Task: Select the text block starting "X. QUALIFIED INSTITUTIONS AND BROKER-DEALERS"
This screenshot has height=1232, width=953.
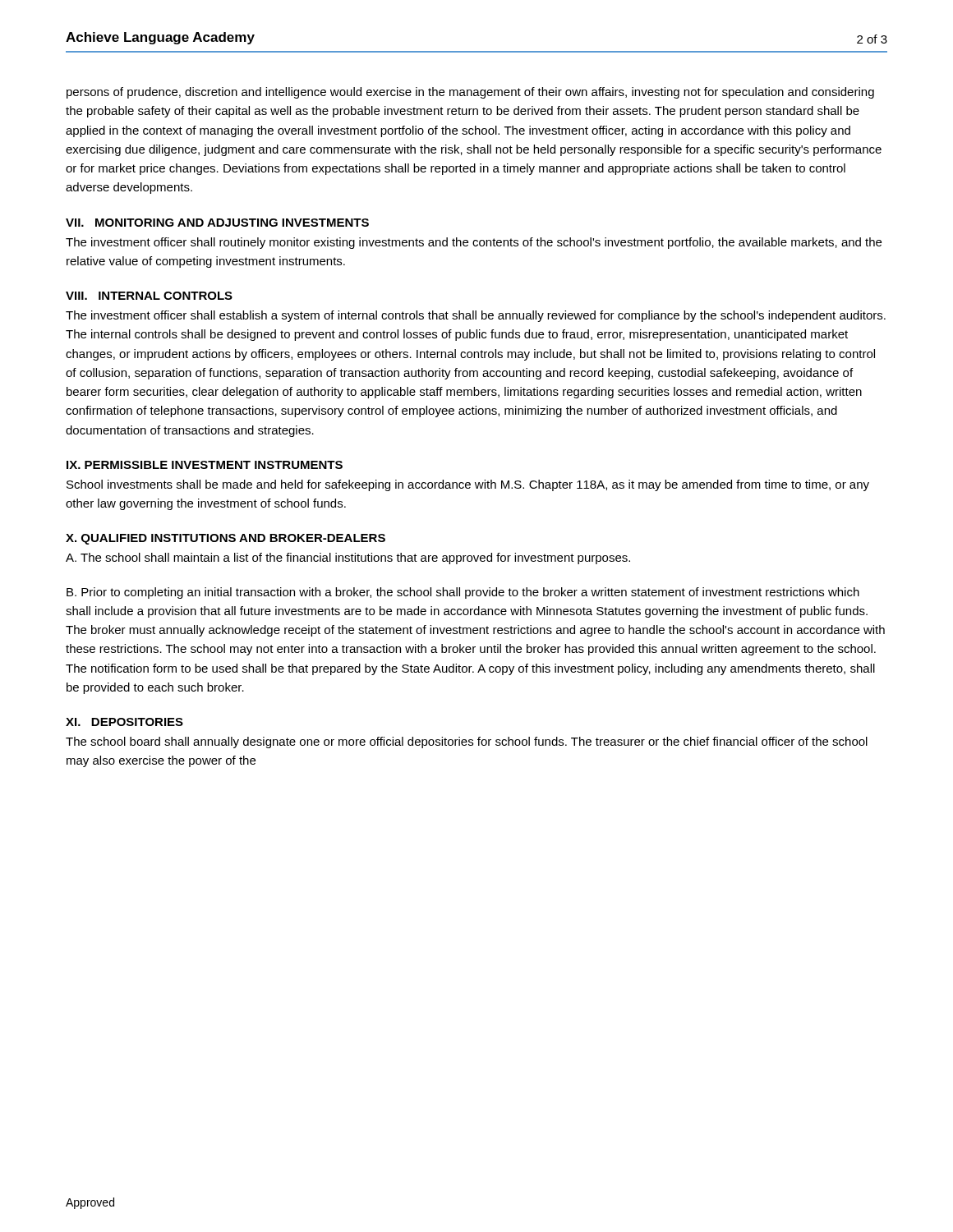Action: point(226,538)
